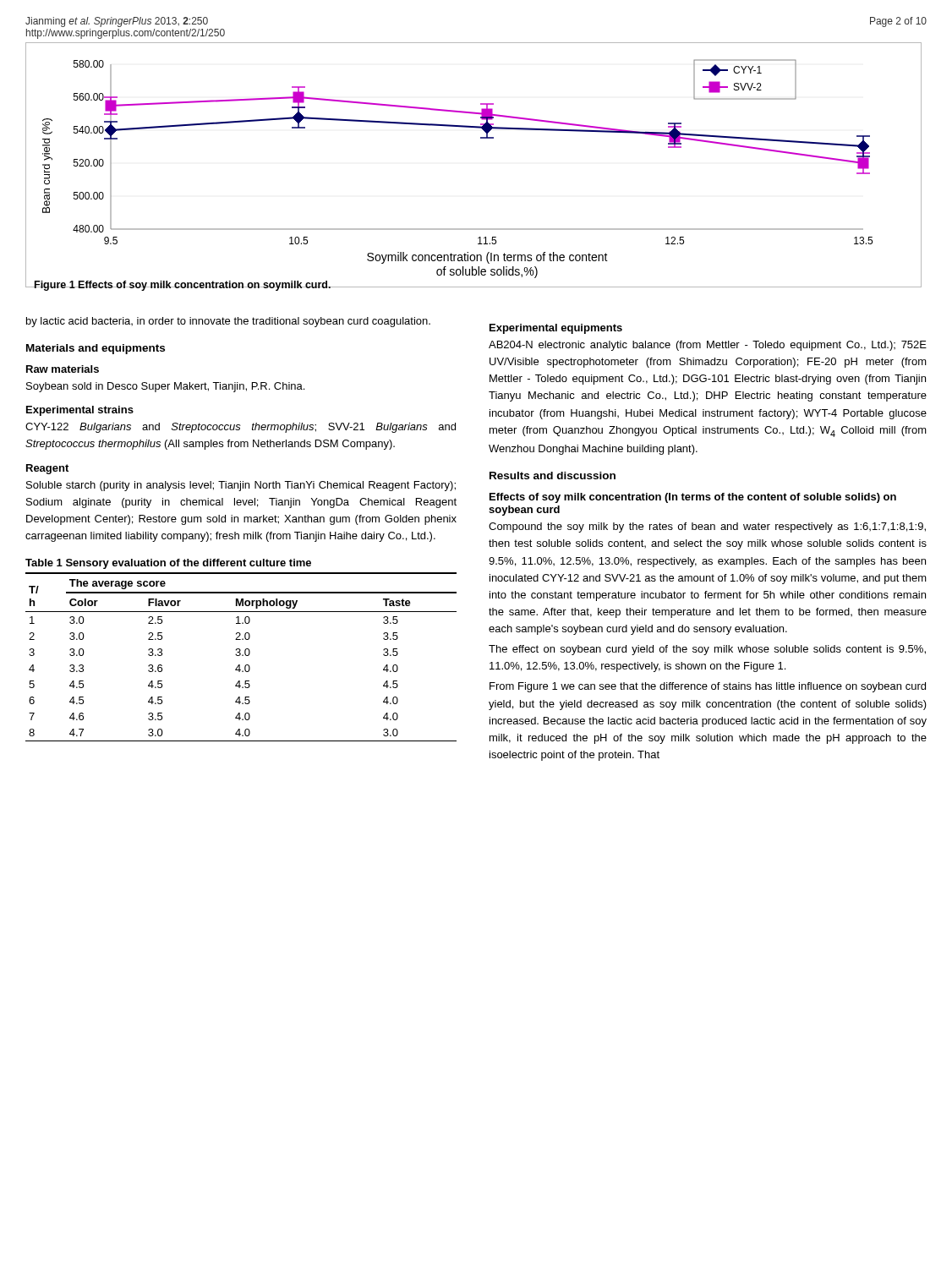Click on the text block starting "Table 1 Sensory evaluation of the different culture"
The height and width of the screenshot is (1268, 952).
[168, 563]
